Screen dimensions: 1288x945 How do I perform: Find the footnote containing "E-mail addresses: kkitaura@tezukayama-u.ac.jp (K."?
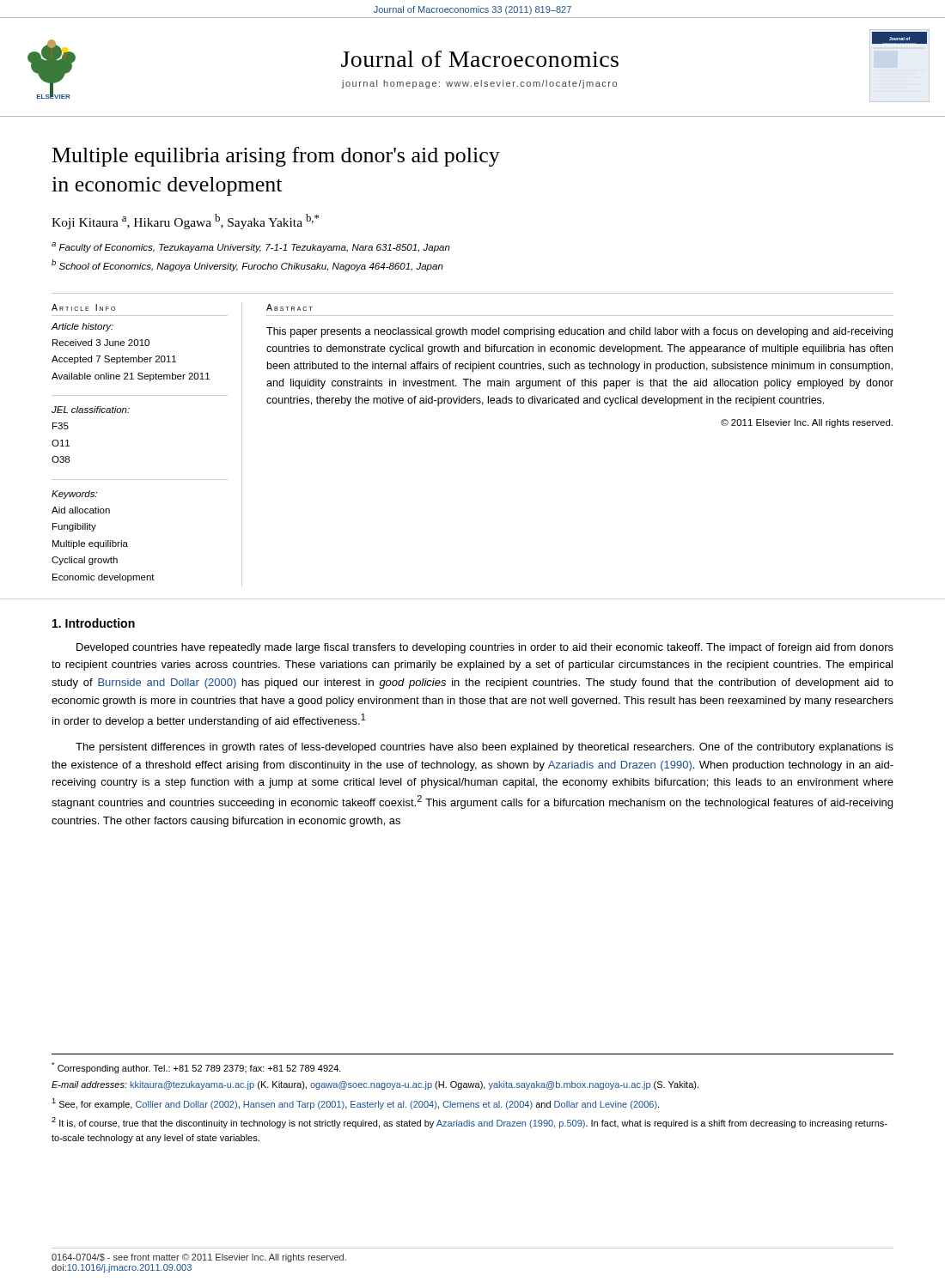(x=375, y=1085)
